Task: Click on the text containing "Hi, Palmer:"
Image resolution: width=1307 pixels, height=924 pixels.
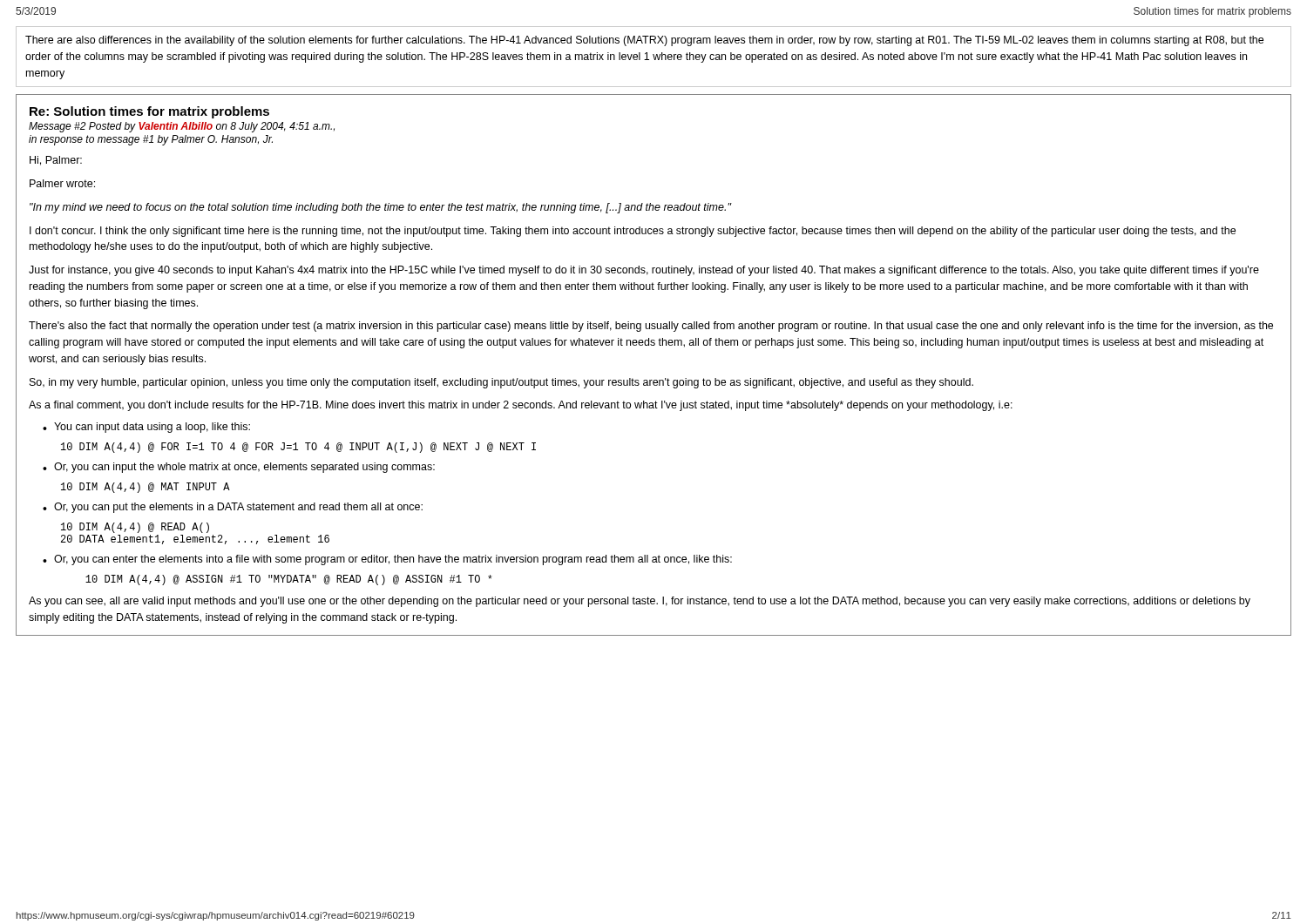Action: (56, 160)
